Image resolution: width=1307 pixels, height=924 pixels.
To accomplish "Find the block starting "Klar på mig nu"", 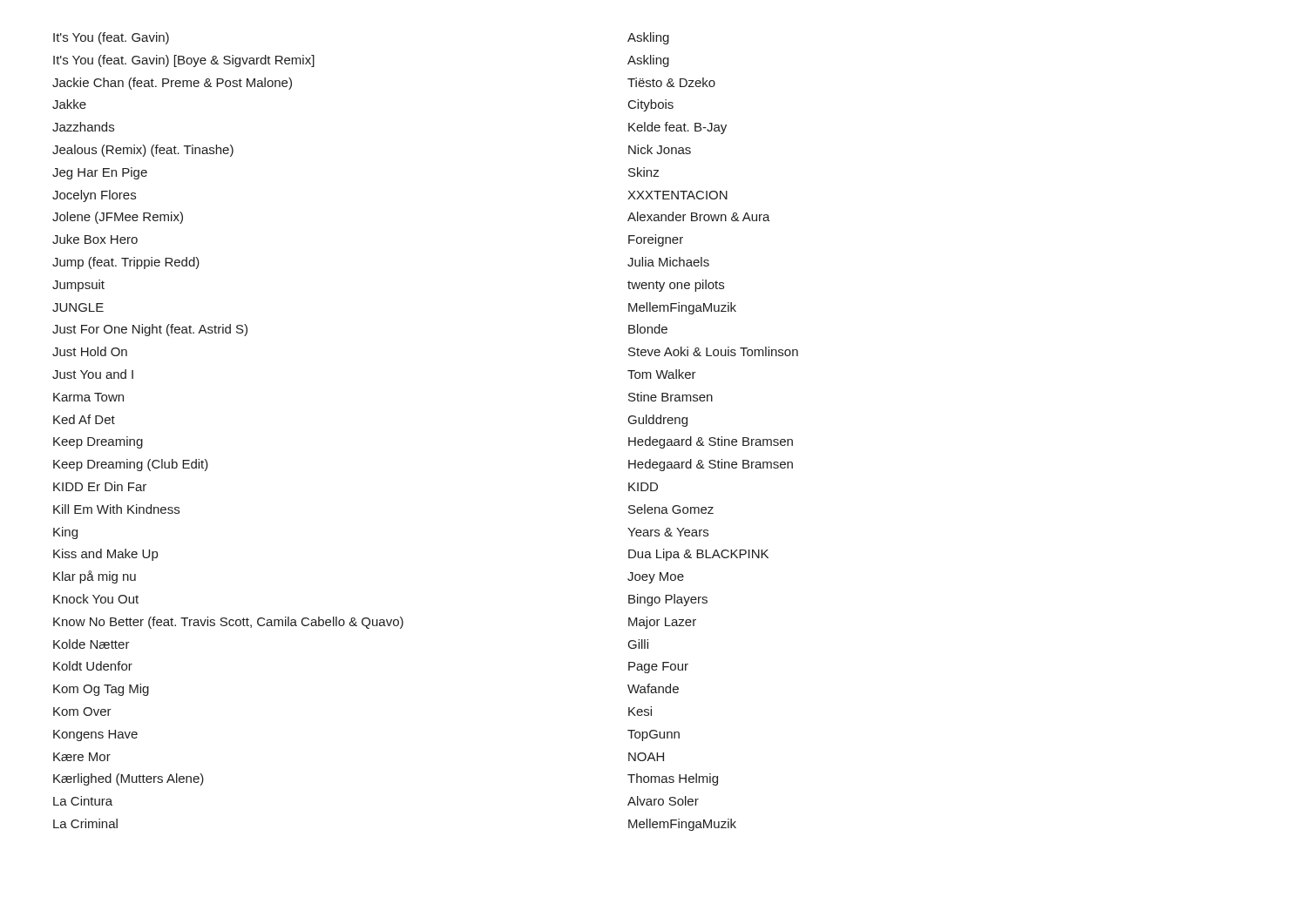I will (x=95, y=577).
